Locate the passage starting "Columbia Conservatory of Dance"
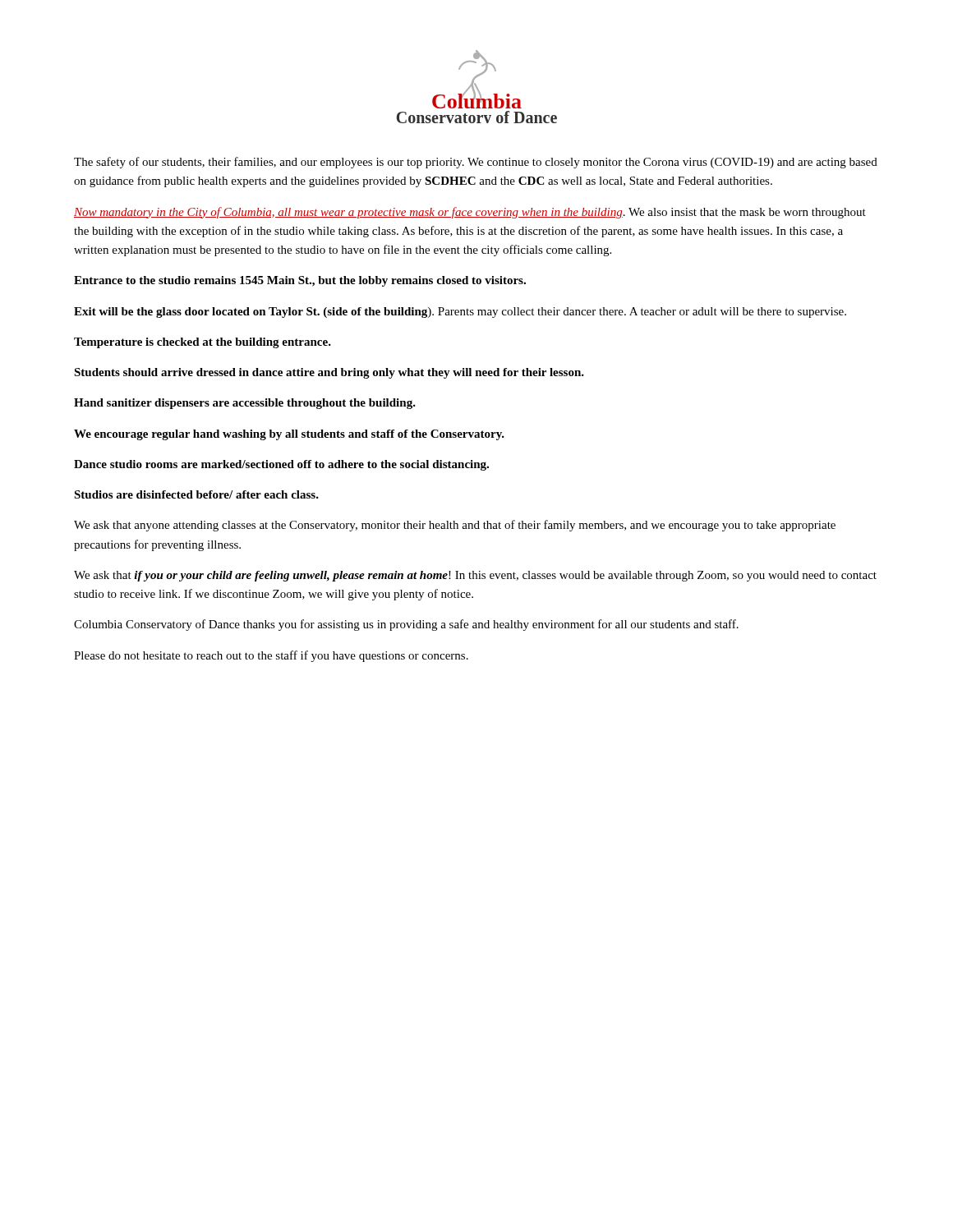Viewport: 953px width, 1232px height. pos(476,625)
